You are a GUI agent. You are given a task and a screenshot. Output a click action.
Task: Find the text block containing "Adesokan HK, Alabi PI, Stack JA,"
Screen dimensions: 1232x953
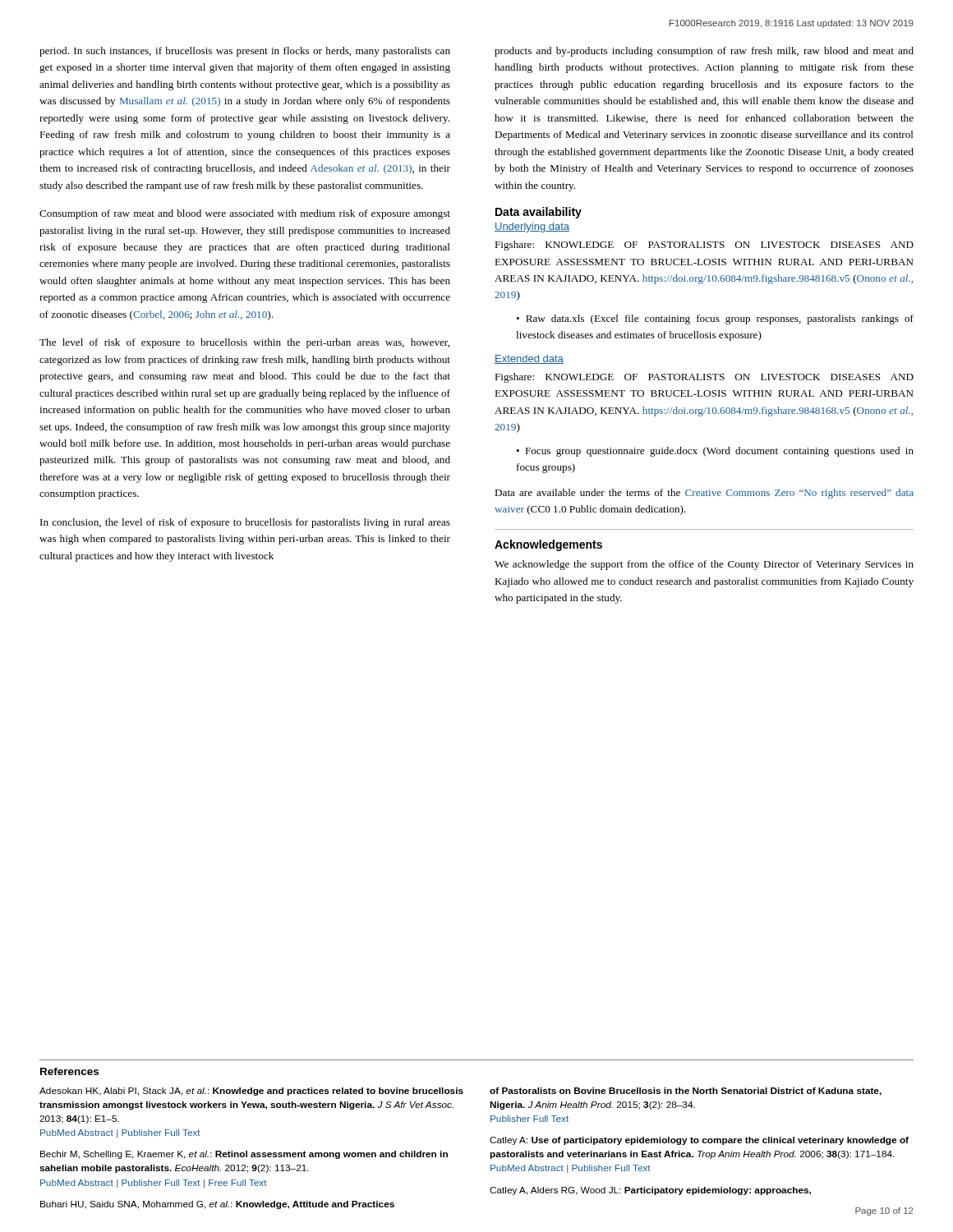pyautogui.click(x=251, y=1112)
